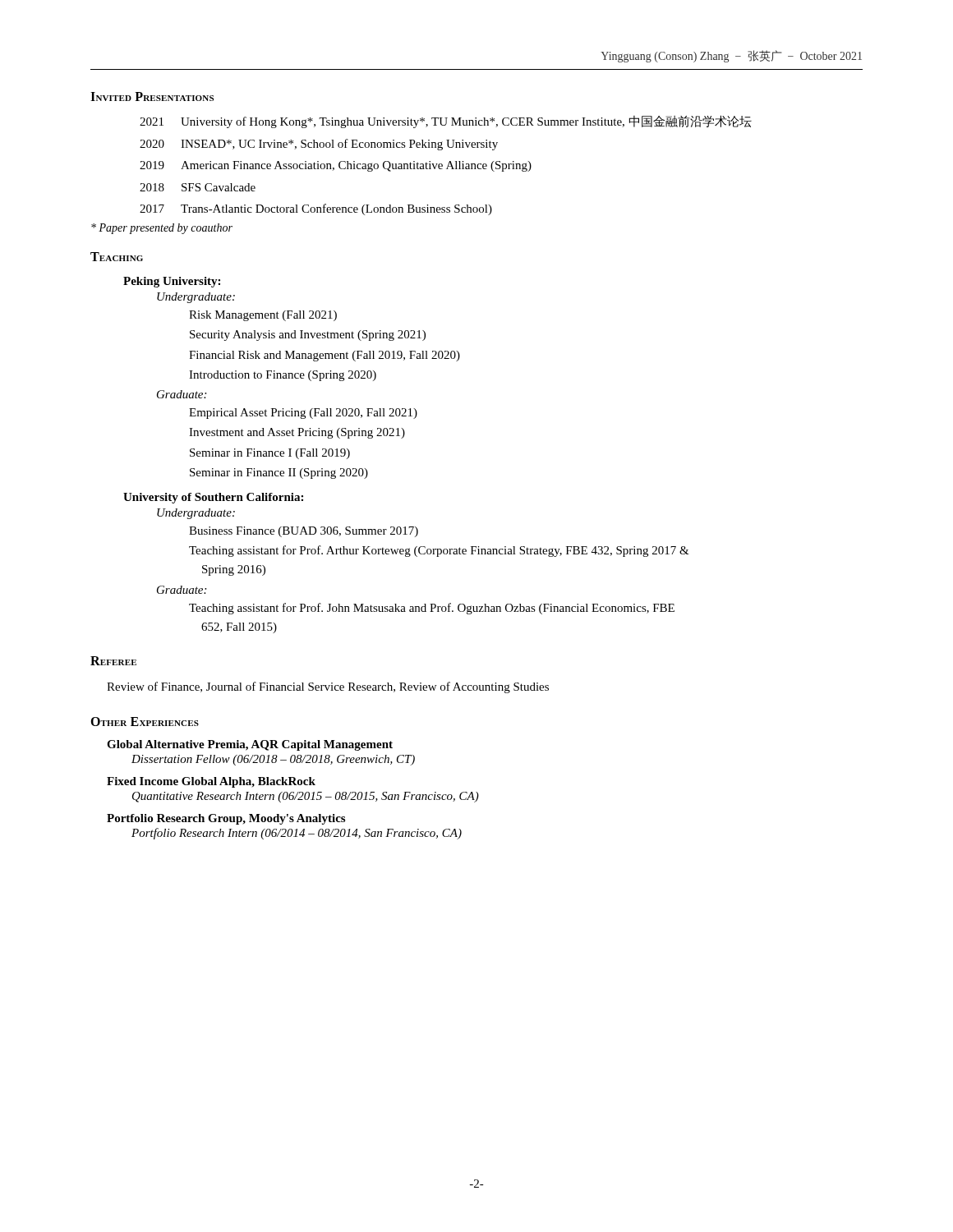Screen dimensions: 1232x953
Task: Locate the list item with the text "Security Analysis and Investment"
Action: [308, 334]
